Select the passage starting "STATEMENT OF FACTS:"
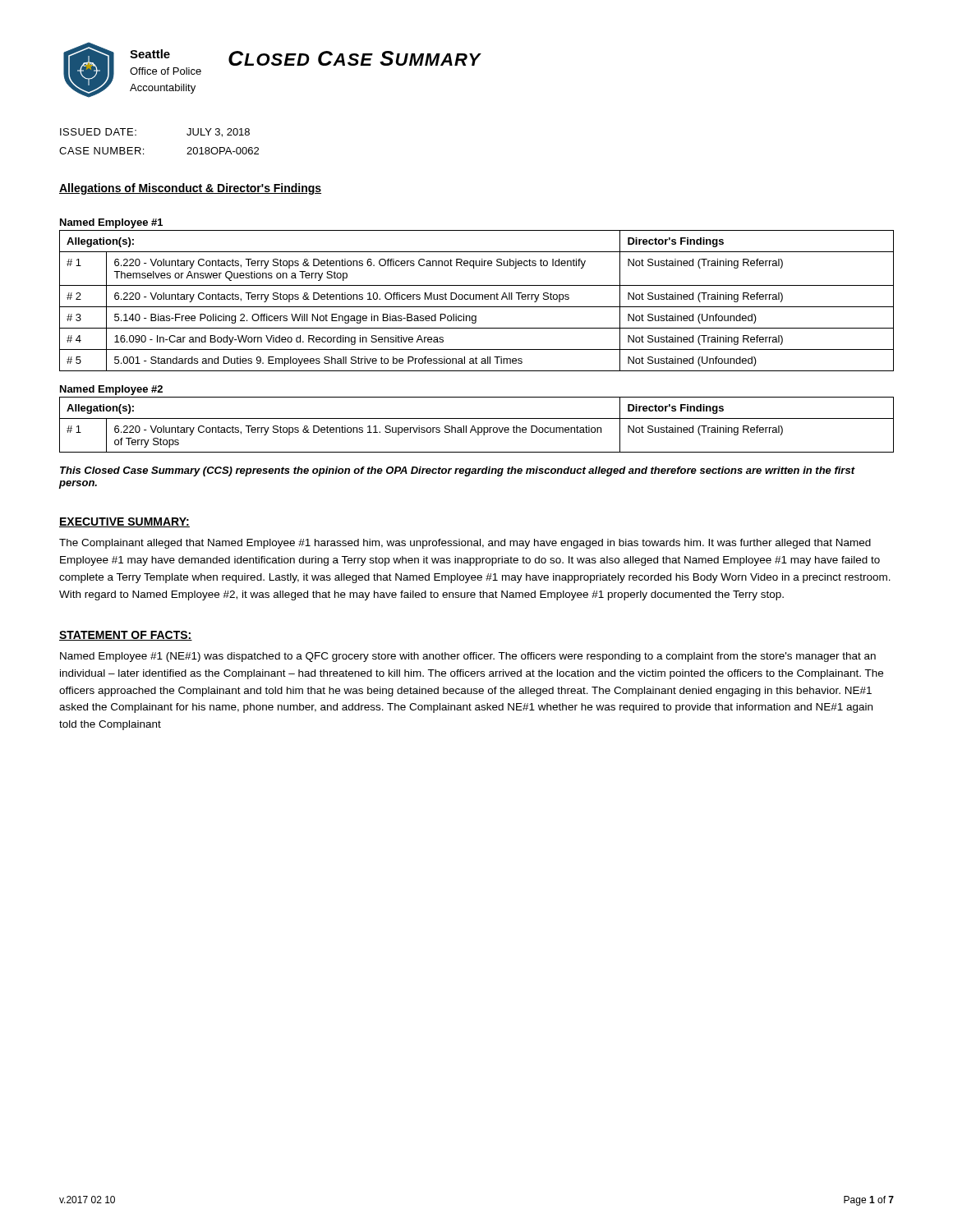Screen dimensions: 1232x953 coord(125,635)
